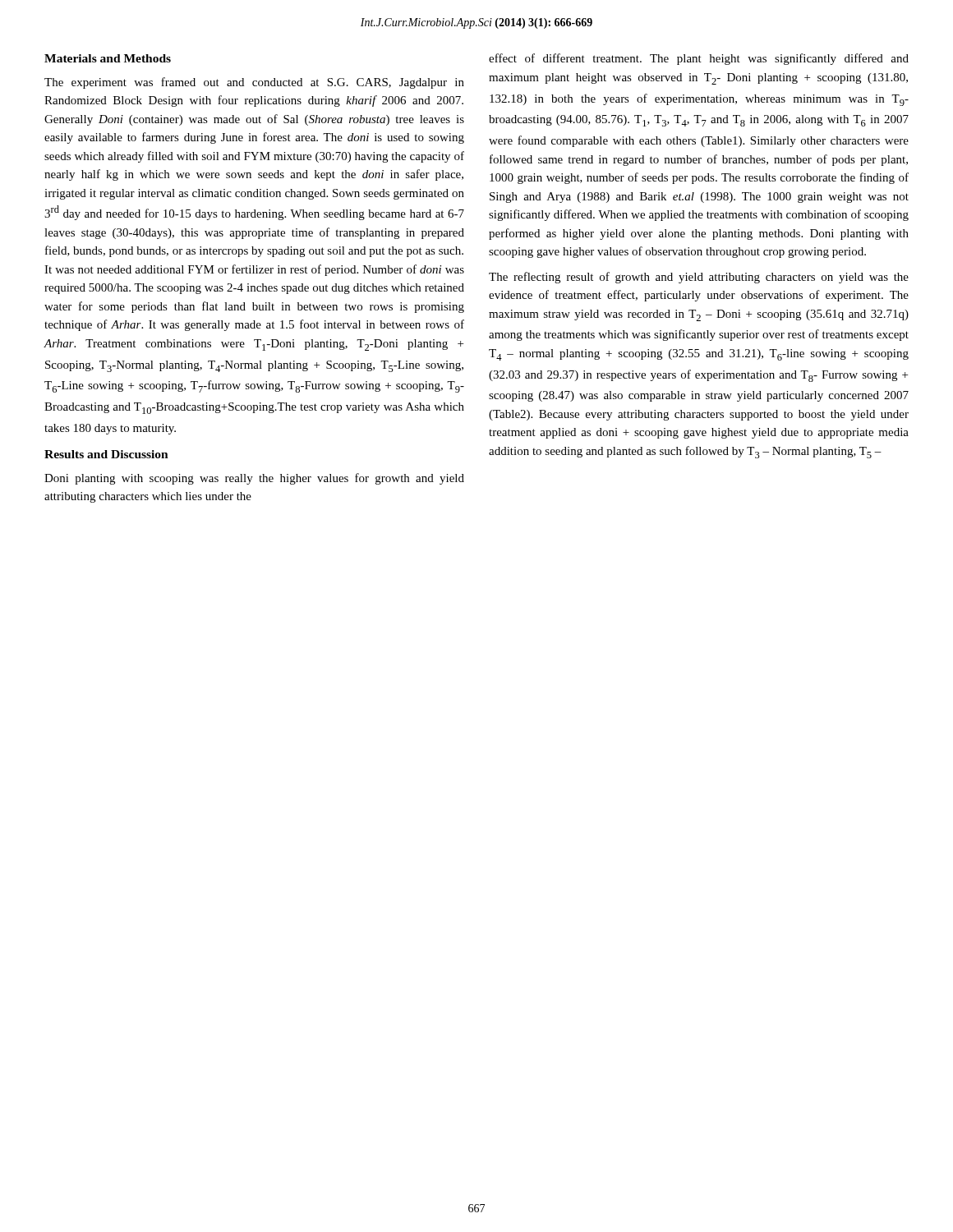
Task: Point to the text block starting "Doni planting with scooping was"
Action: [x=254, y=487]
